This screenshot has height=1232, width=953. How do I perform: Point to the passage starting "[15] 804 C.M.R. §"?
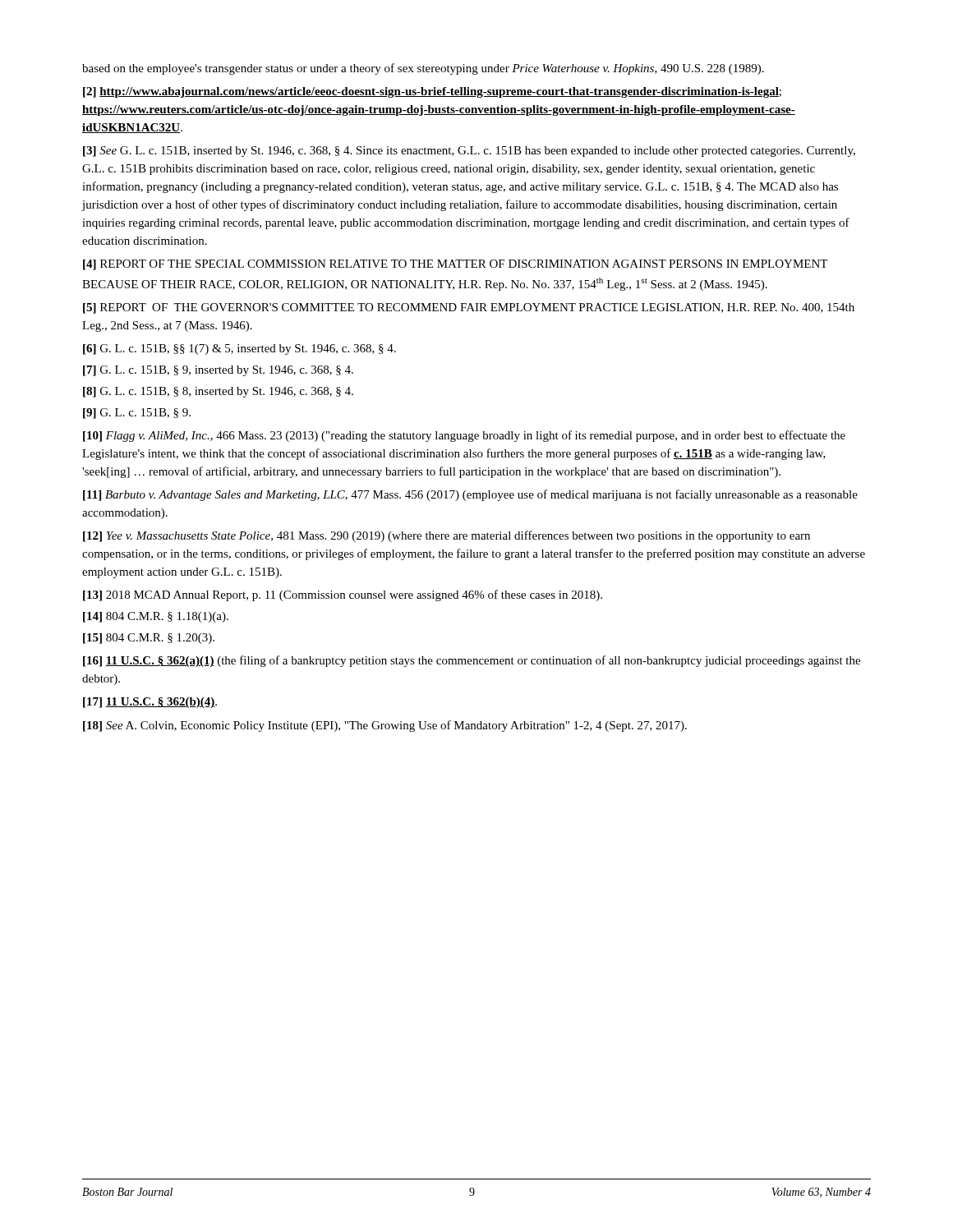pos(149,638)
